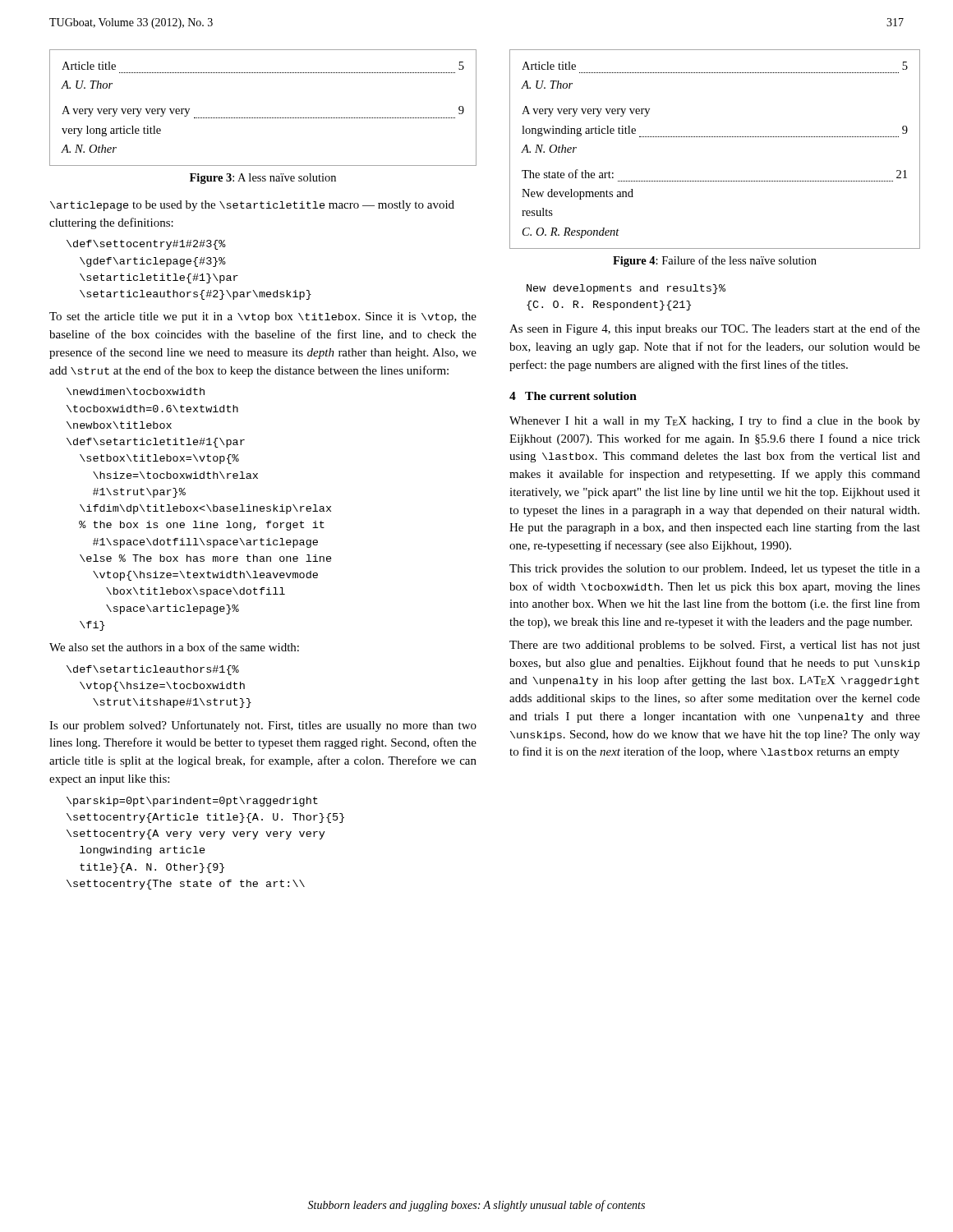Find the caption on this page that starts "Figure 4: Failure of"

point(715,260)
